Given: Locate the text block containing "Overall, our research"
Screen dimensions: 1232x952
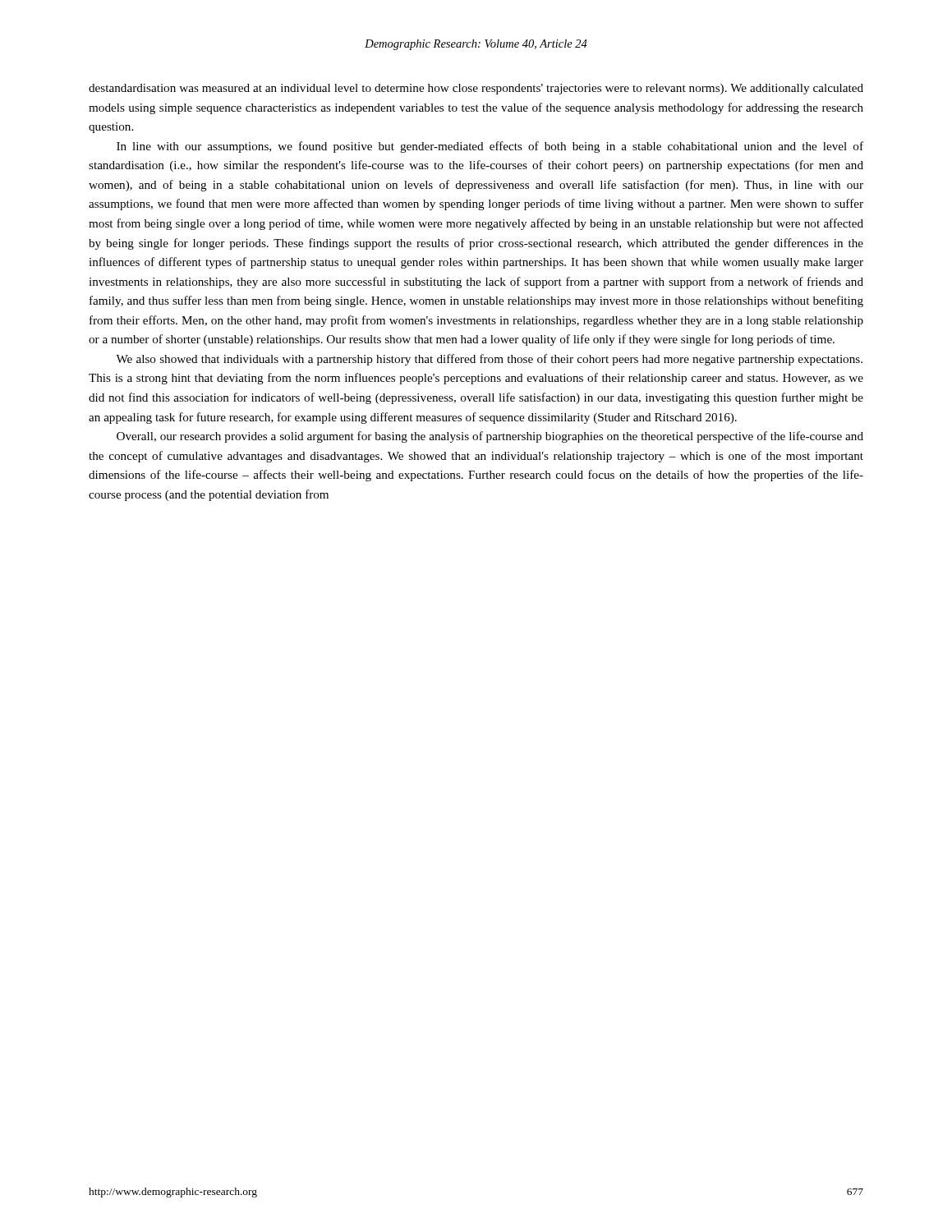Looking at the screenshot, I should point(476,465).
